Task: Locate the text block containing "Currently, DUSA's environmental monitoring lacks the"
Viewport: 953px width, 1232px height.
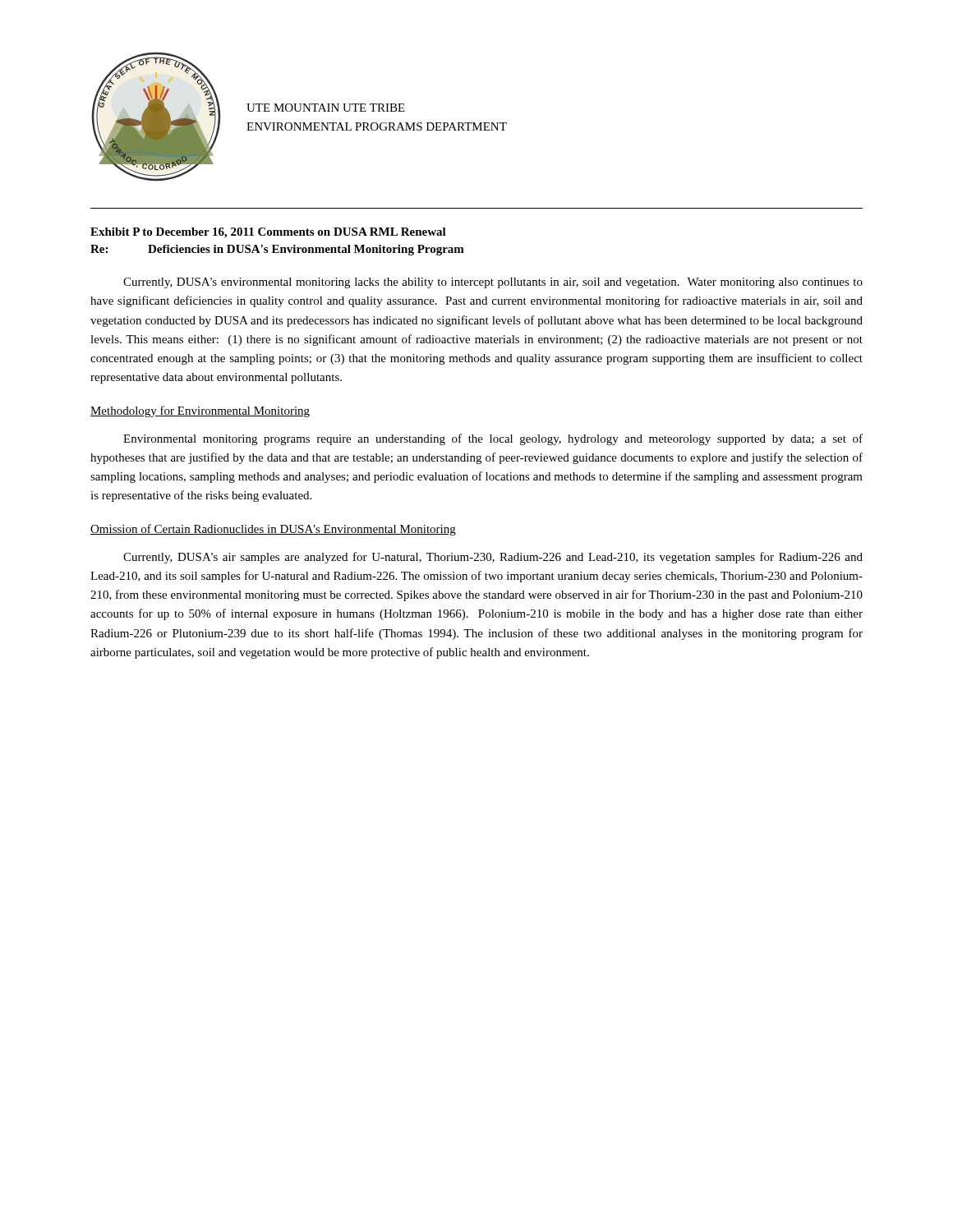Action: coord(476,330)
